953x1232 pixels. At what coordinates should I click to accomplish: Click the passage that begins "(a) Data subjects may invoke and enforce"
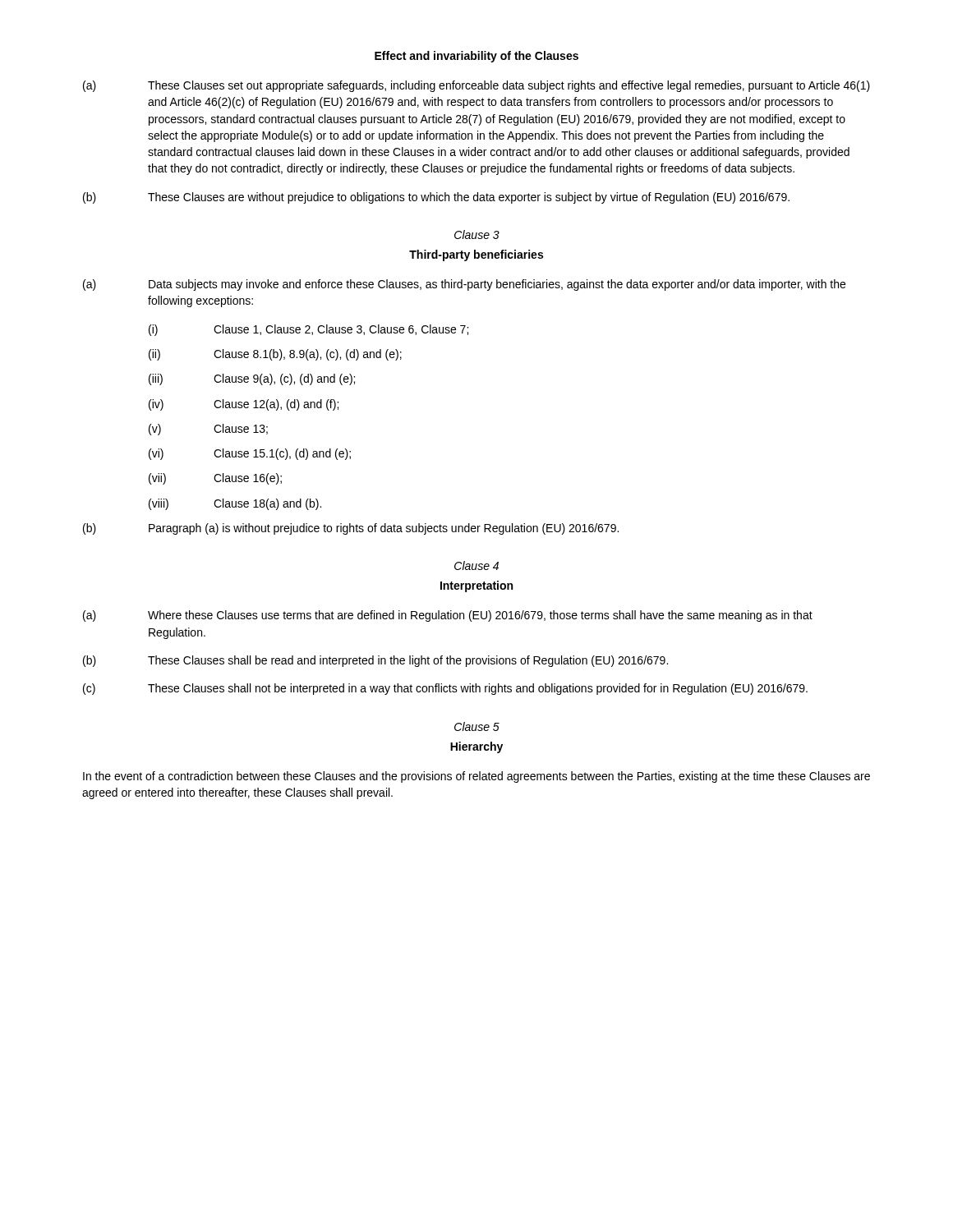click(476, 293)
